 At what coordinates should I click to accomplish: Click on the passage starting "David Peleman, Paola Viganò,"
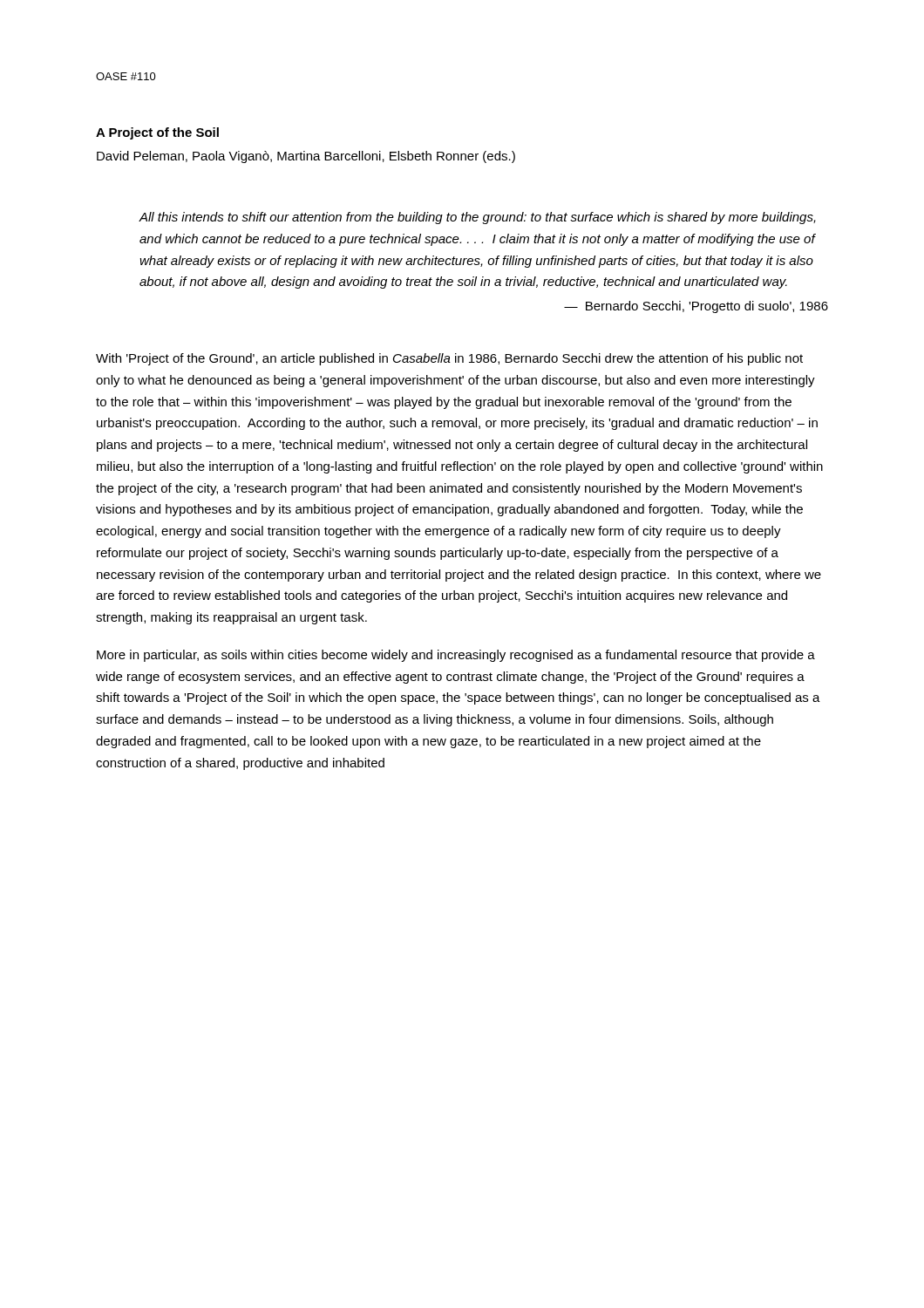click(306, 156)
